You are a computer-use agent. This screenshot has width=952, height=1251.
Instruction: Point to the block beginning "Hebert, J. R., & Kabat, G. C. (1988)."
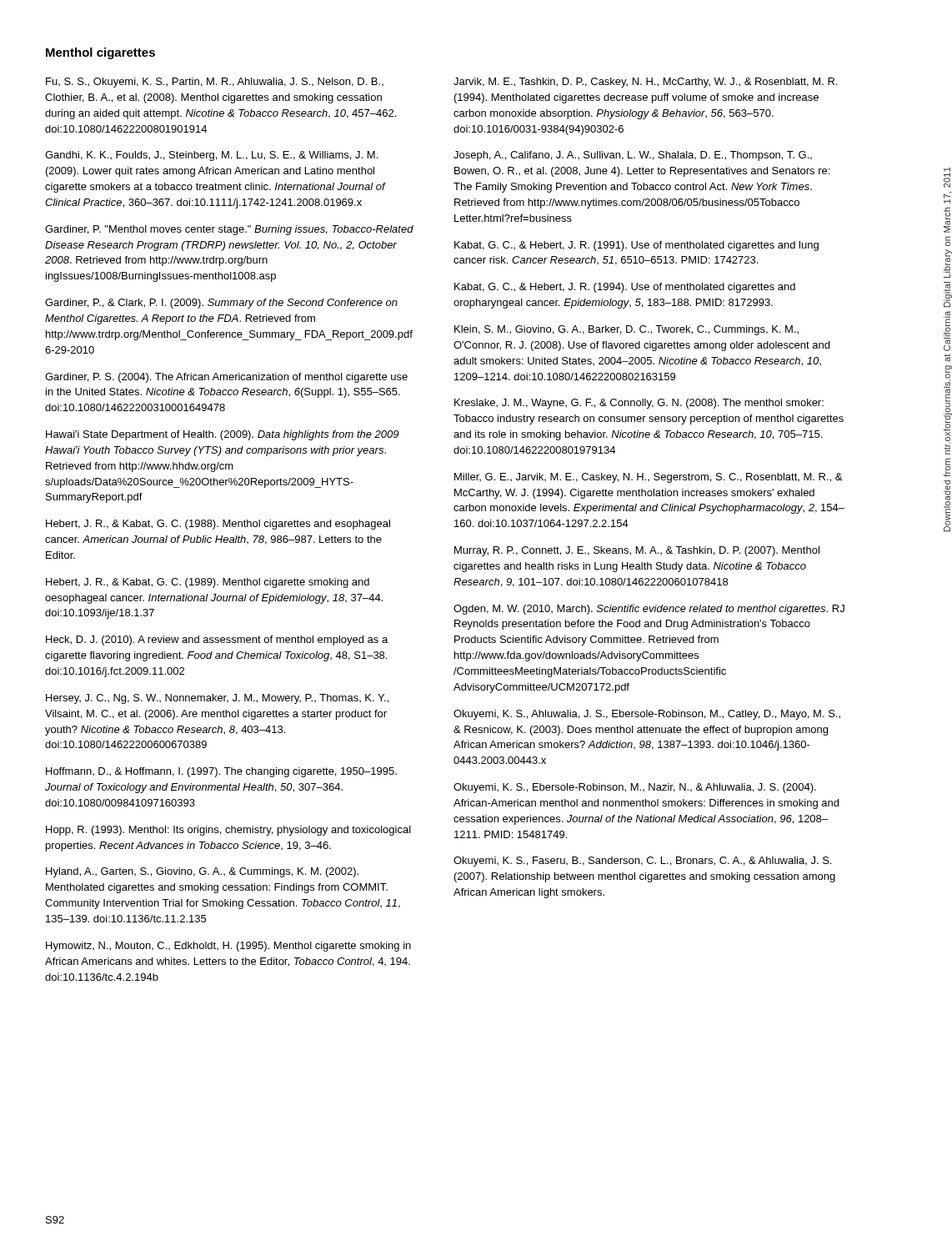218,539
